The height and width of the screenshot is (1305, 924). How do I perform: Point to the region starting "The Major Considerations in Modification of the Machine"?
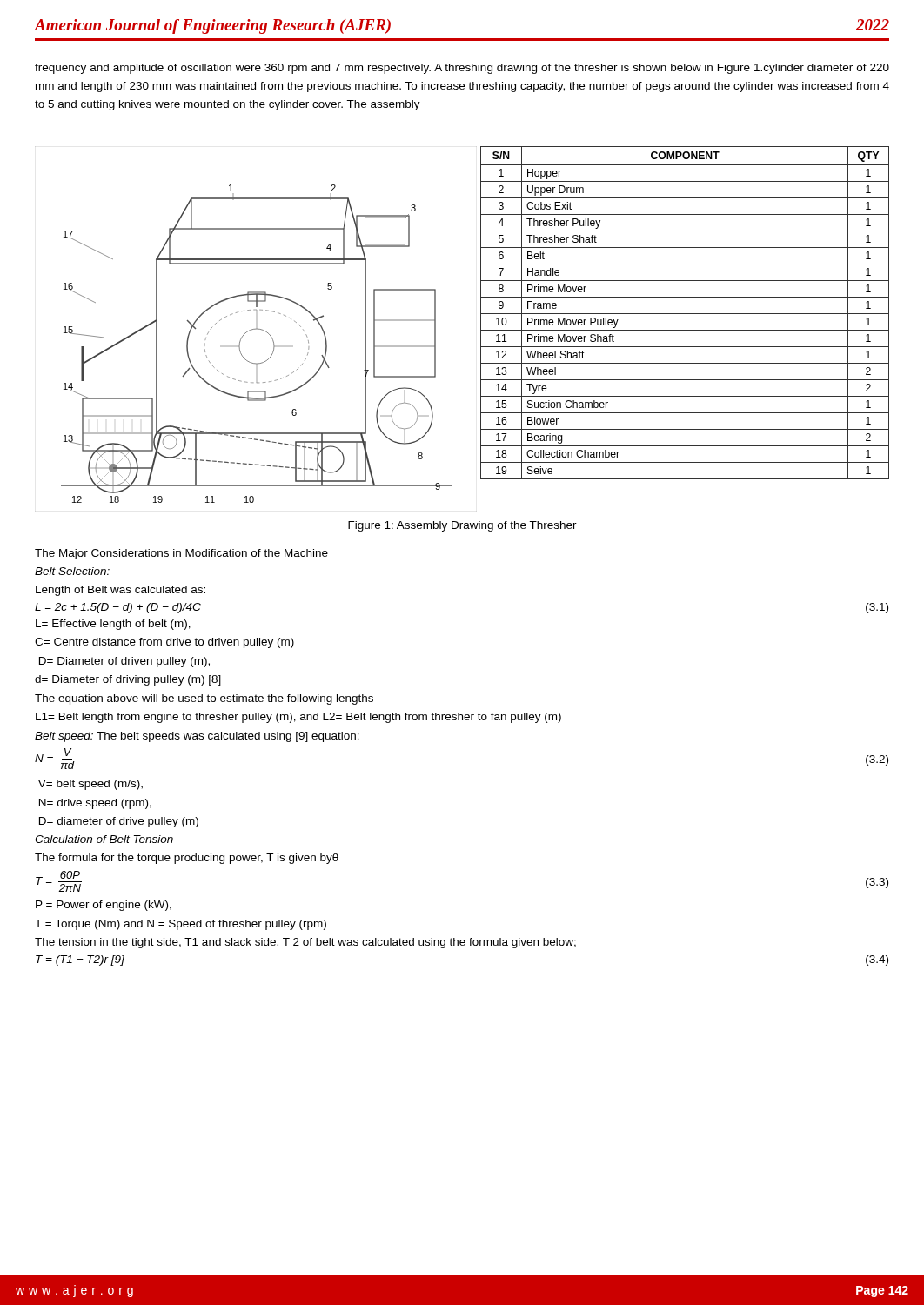tap(181, 553)
